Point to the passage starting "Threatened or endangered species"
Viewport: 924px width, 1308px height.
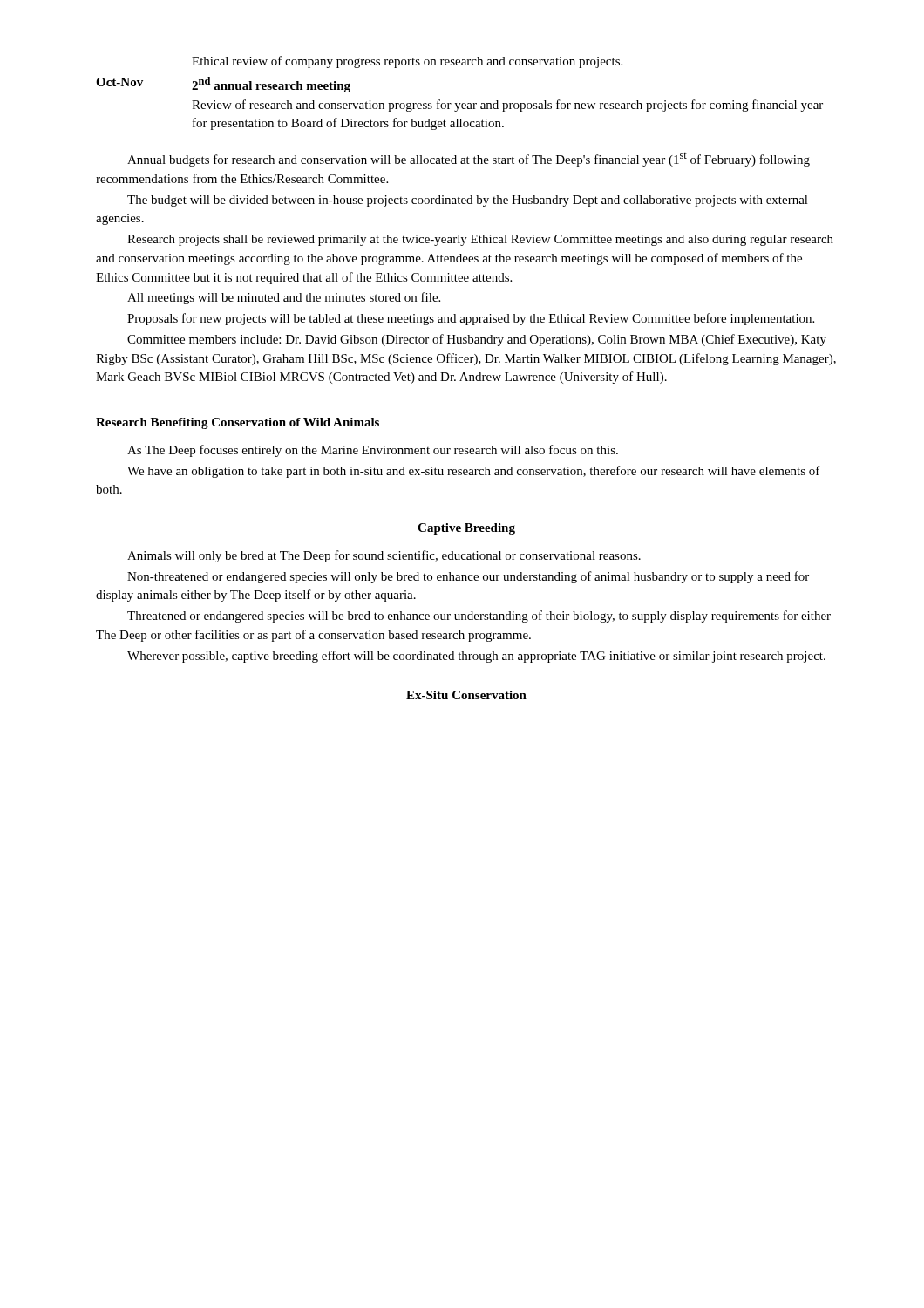[x=466, y=626]
